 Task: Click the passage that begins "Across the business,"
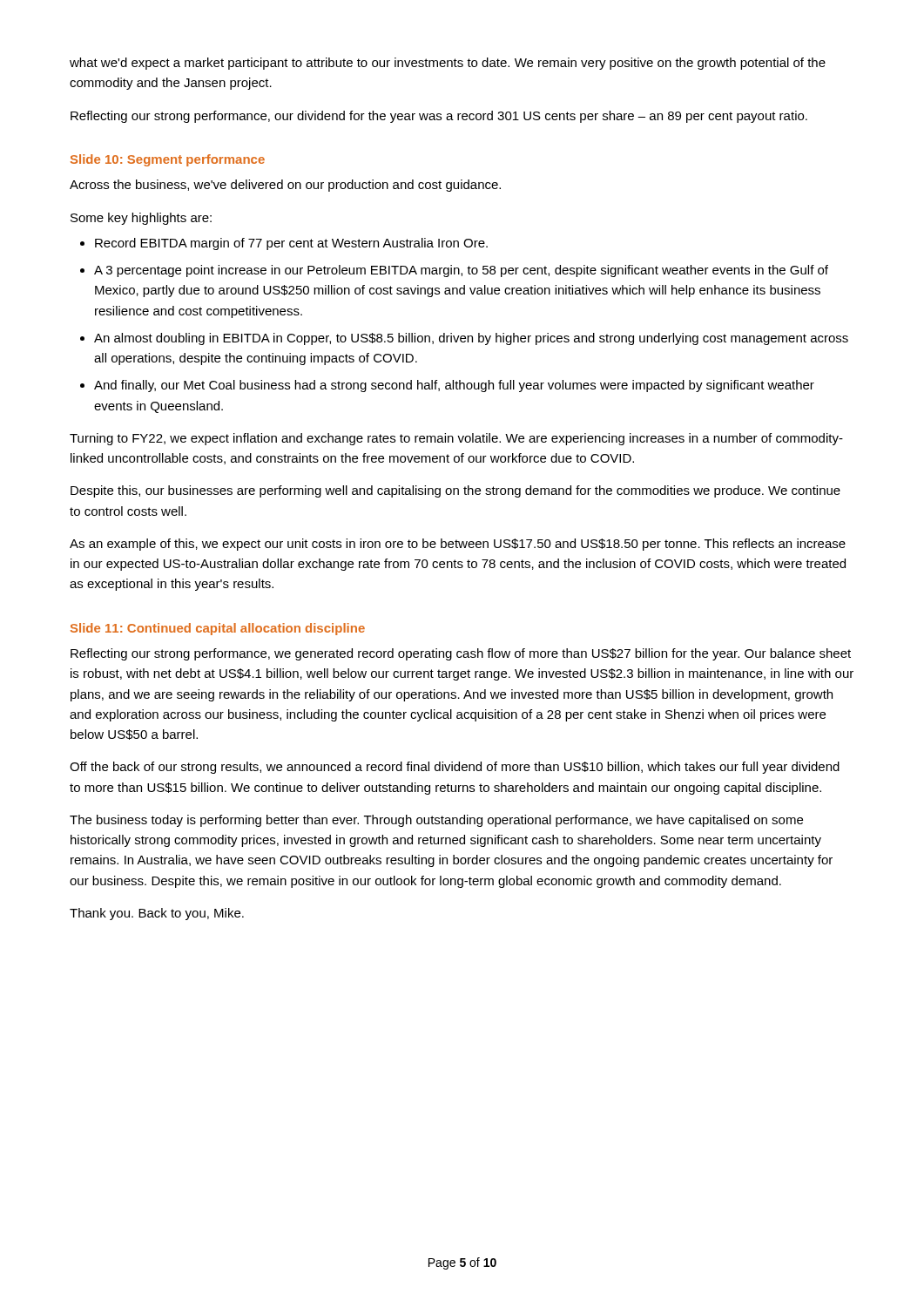[286, 184]
